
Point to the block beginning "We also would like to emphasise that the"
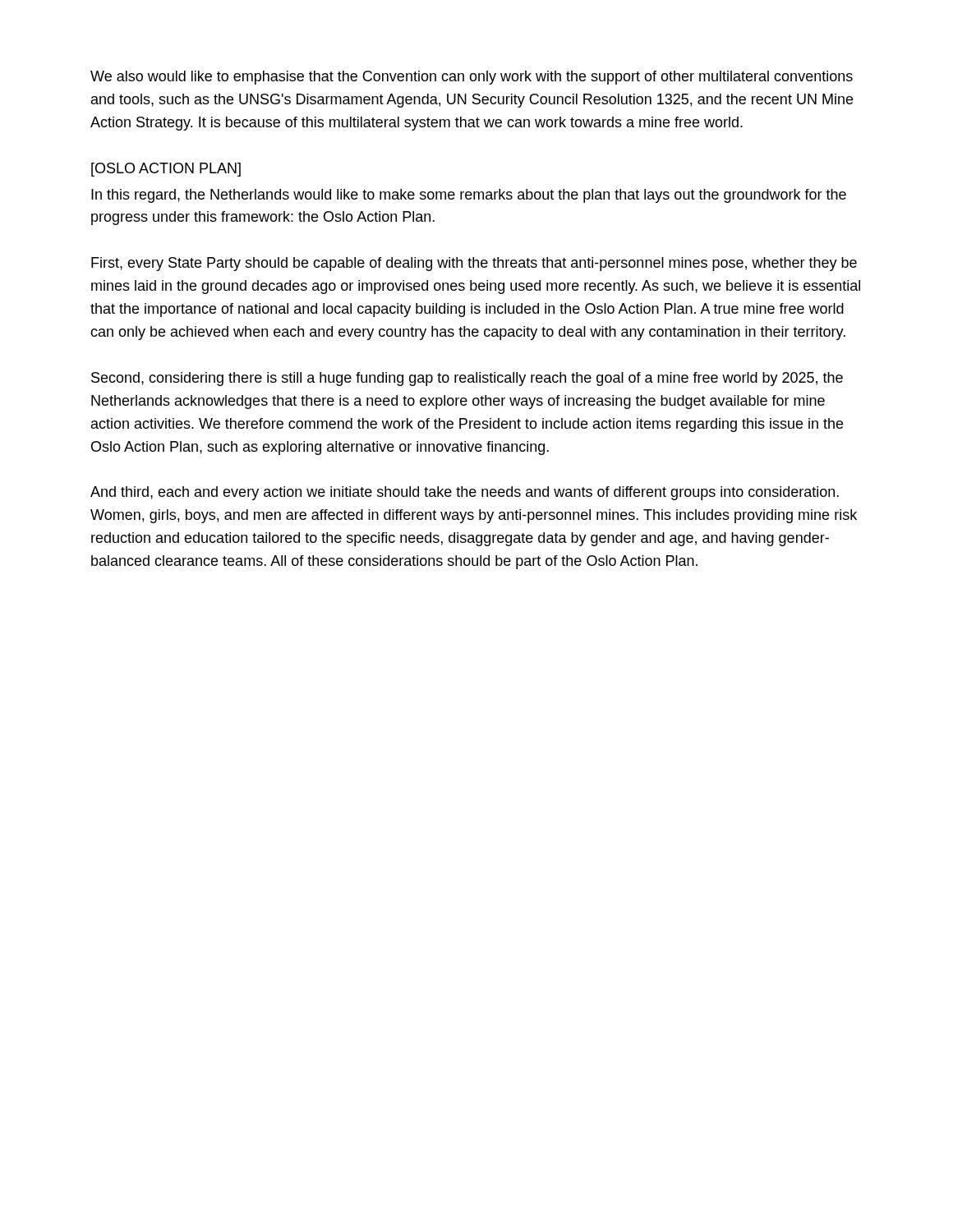(472, 99)
